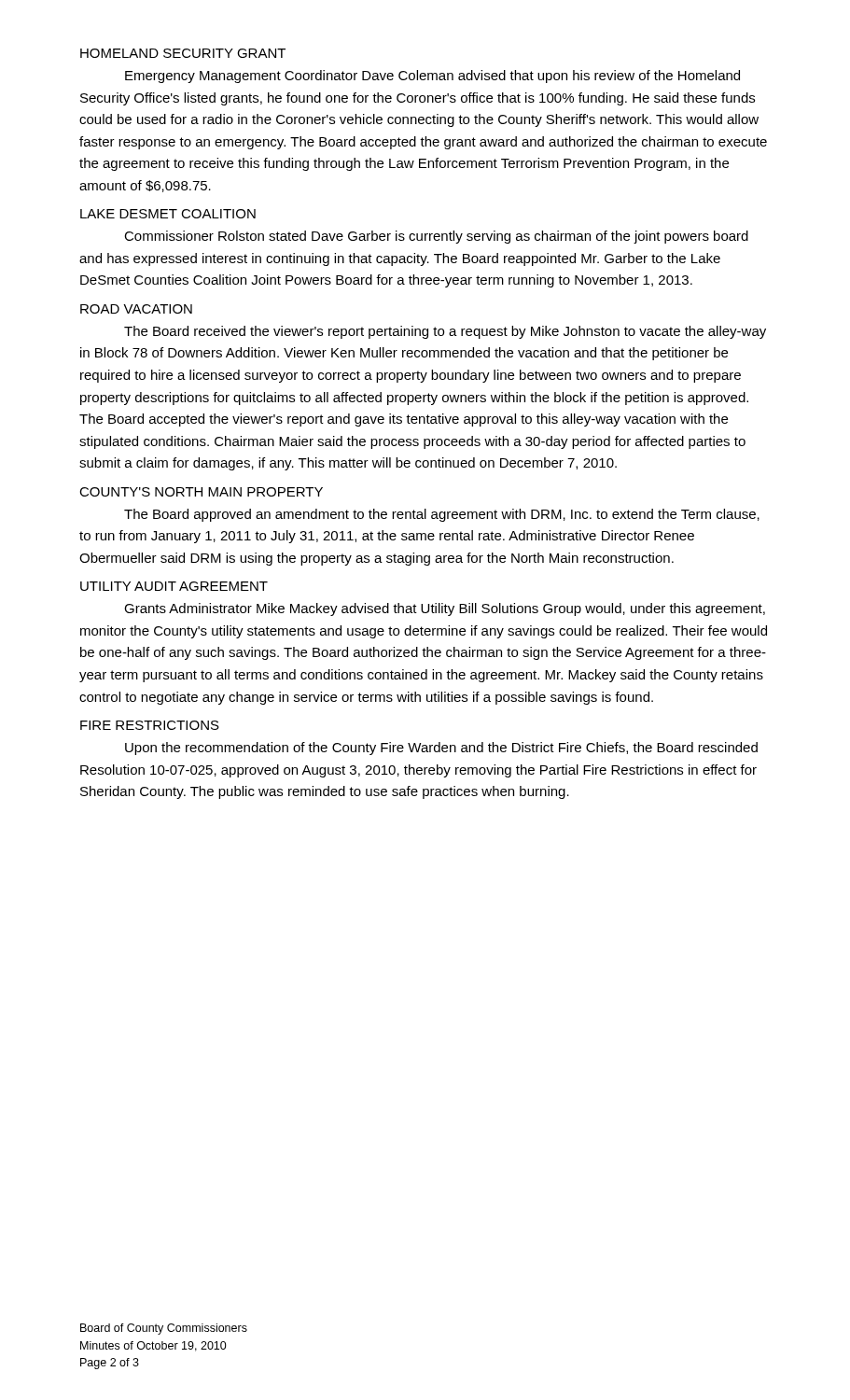Screen dimensions: 1400x850
Task: Click on the passage starting "LAKE DESMET COALITION"
Action: pos(168,214)
